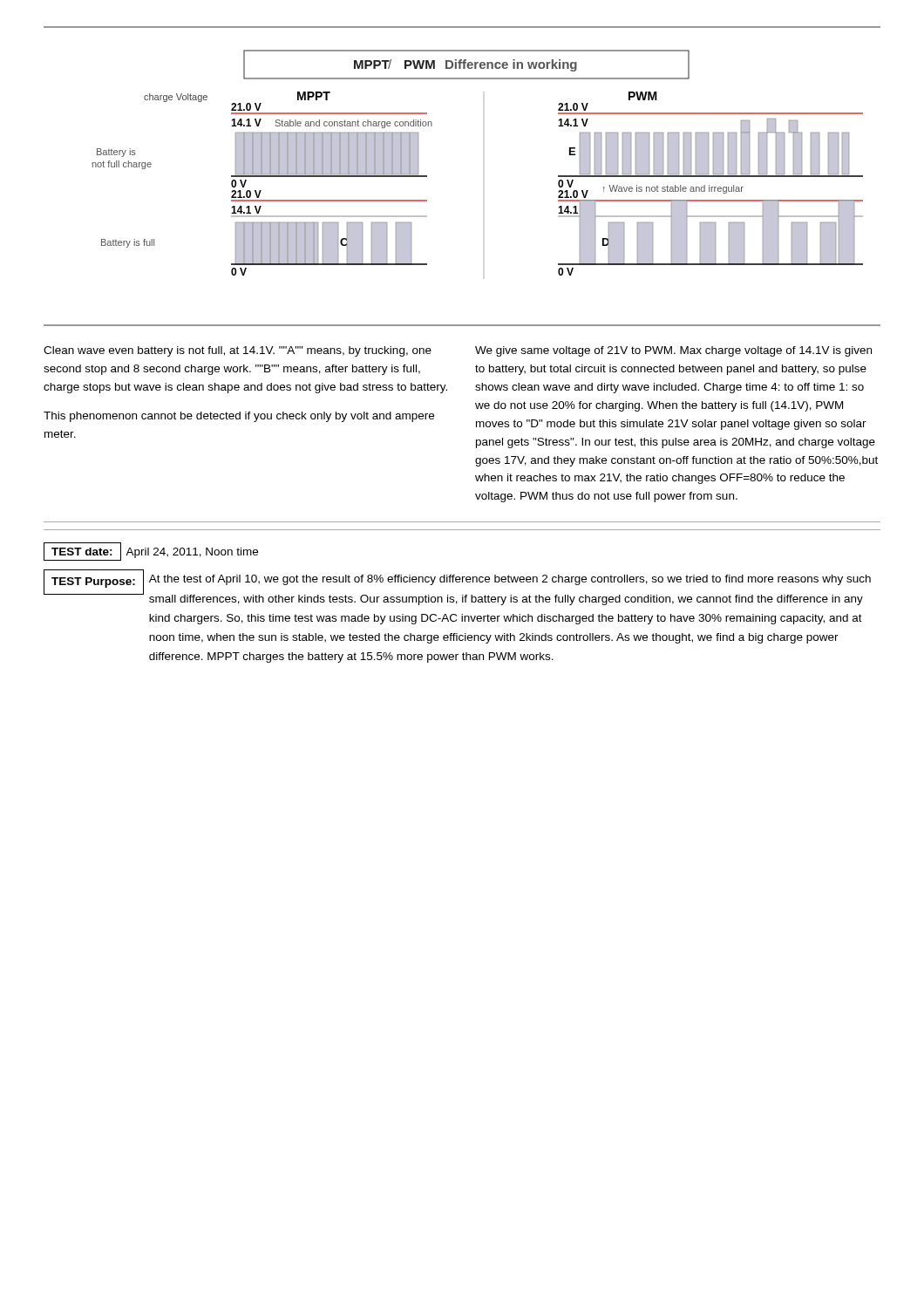
Task: Navigate to the text starting "Clean wave even battery is not full,"
Action: click(246, 393)
